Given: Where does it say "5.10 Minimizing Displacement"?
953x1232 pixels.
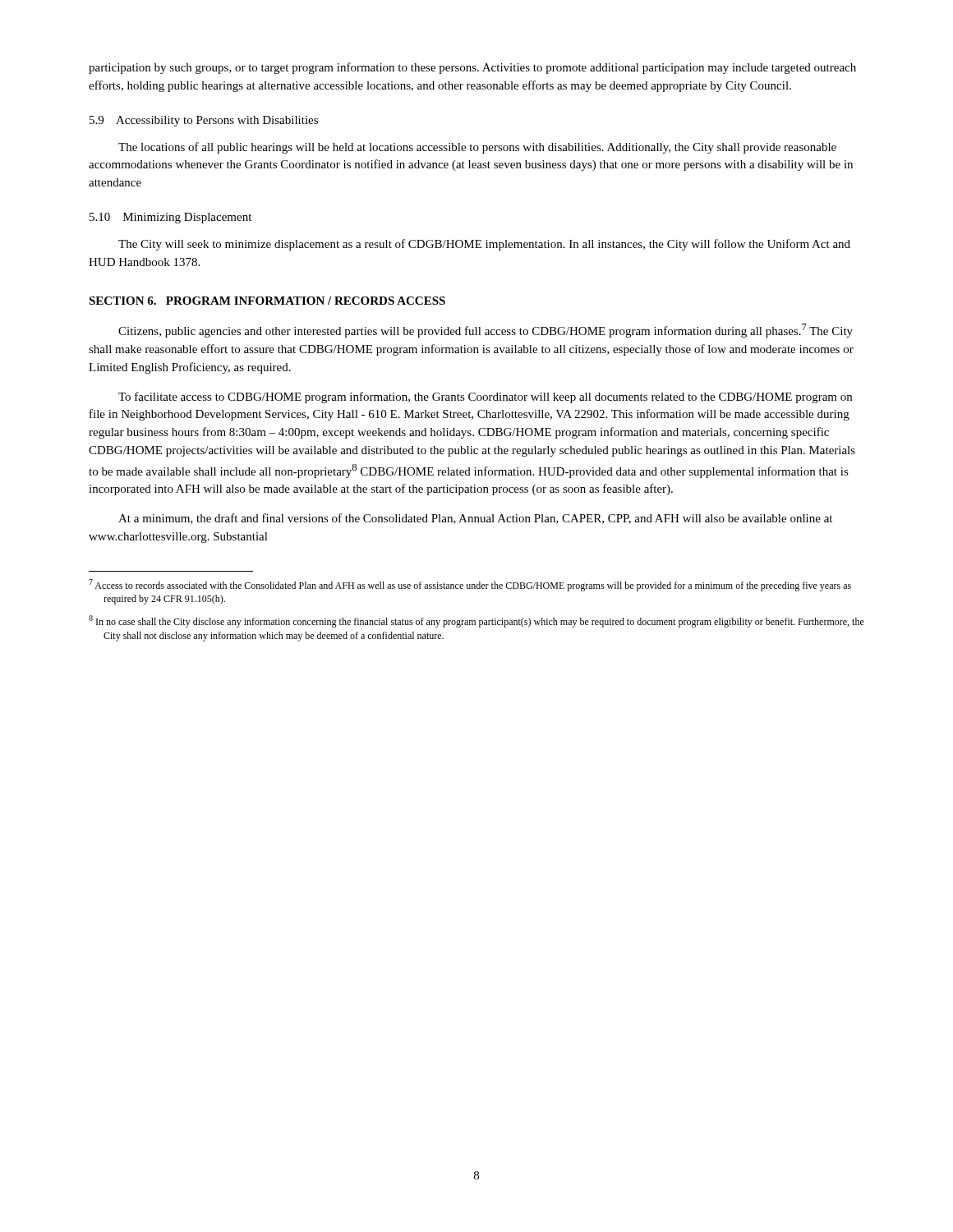Looking at the screenshot, I should point(170,217).
